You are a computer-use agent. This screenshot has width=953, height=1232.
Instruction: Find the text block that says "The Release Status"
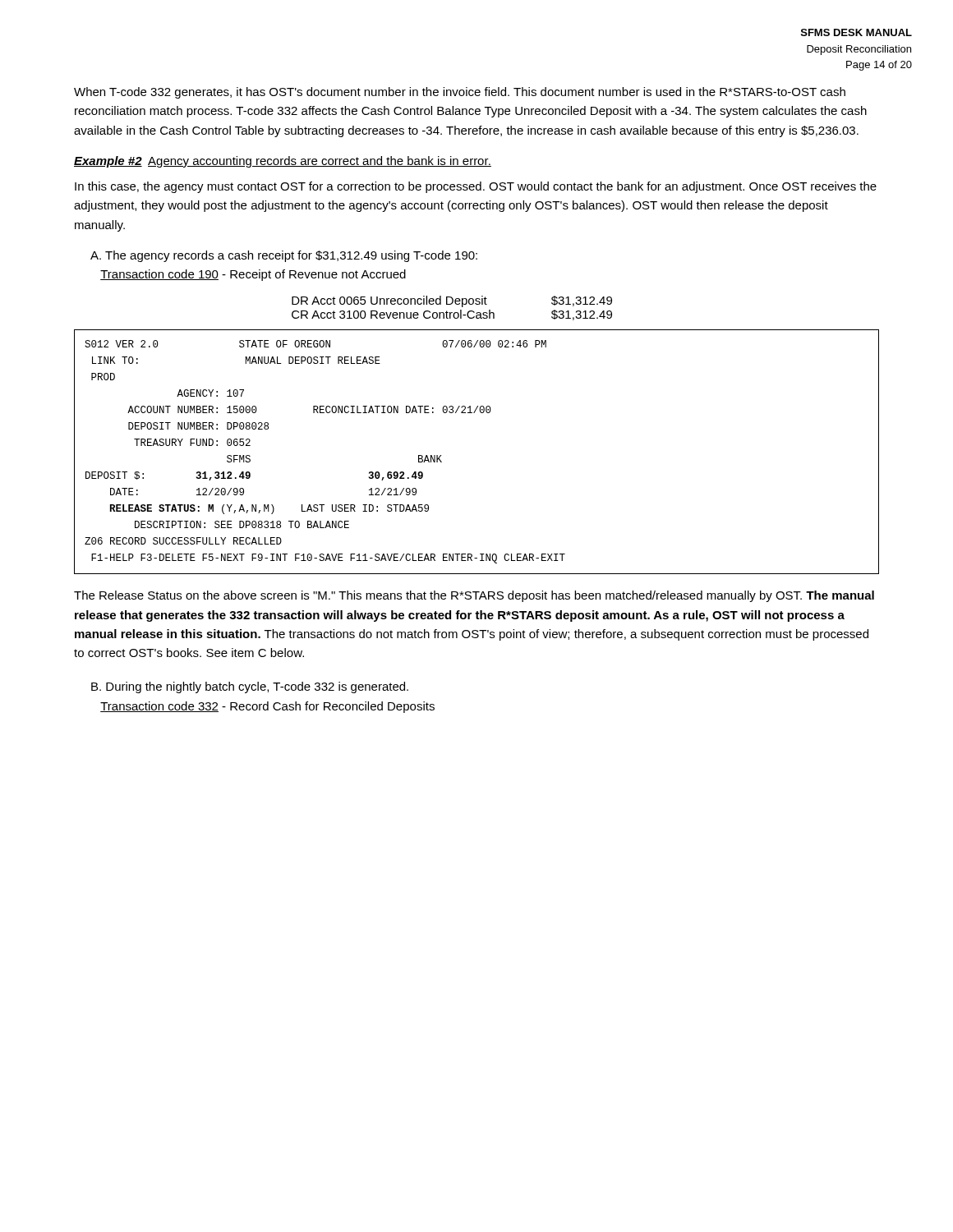coord(474,624)
